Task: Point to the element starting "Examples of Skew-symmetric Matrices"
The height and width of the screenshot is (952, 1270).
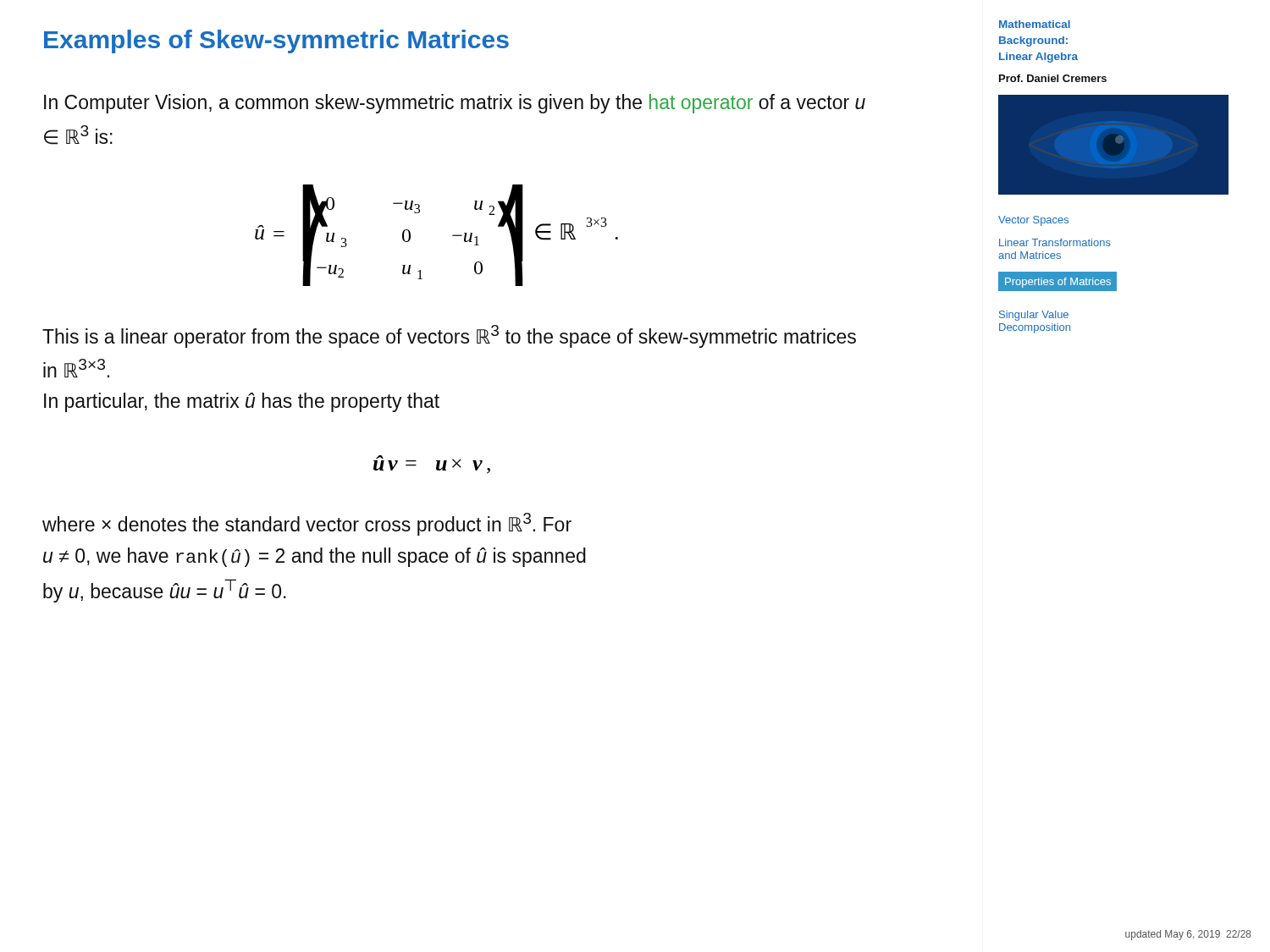Action: pyautogui.click(x=276, y=39)
